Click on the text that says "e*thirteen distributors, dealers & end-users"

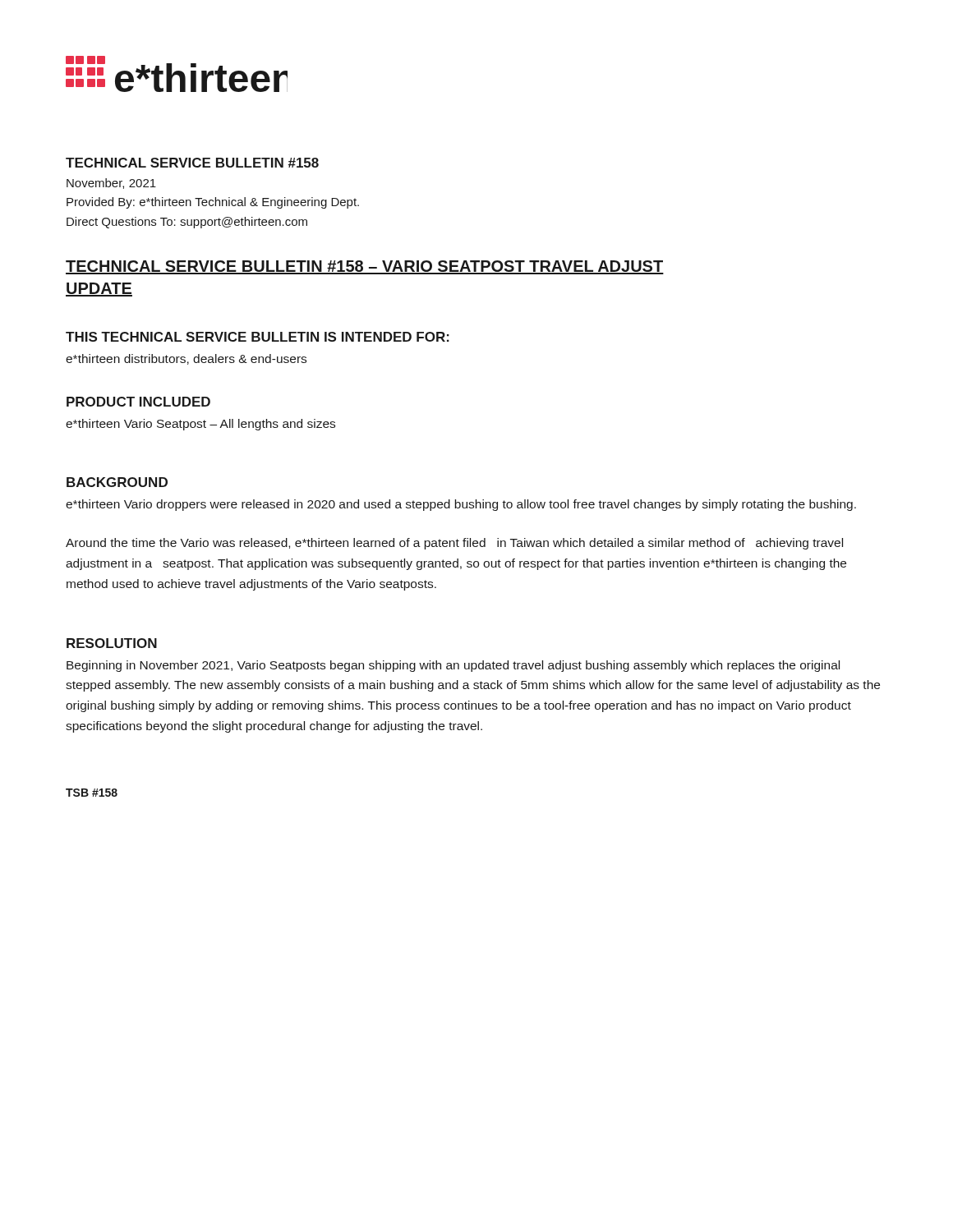(186, 358)
